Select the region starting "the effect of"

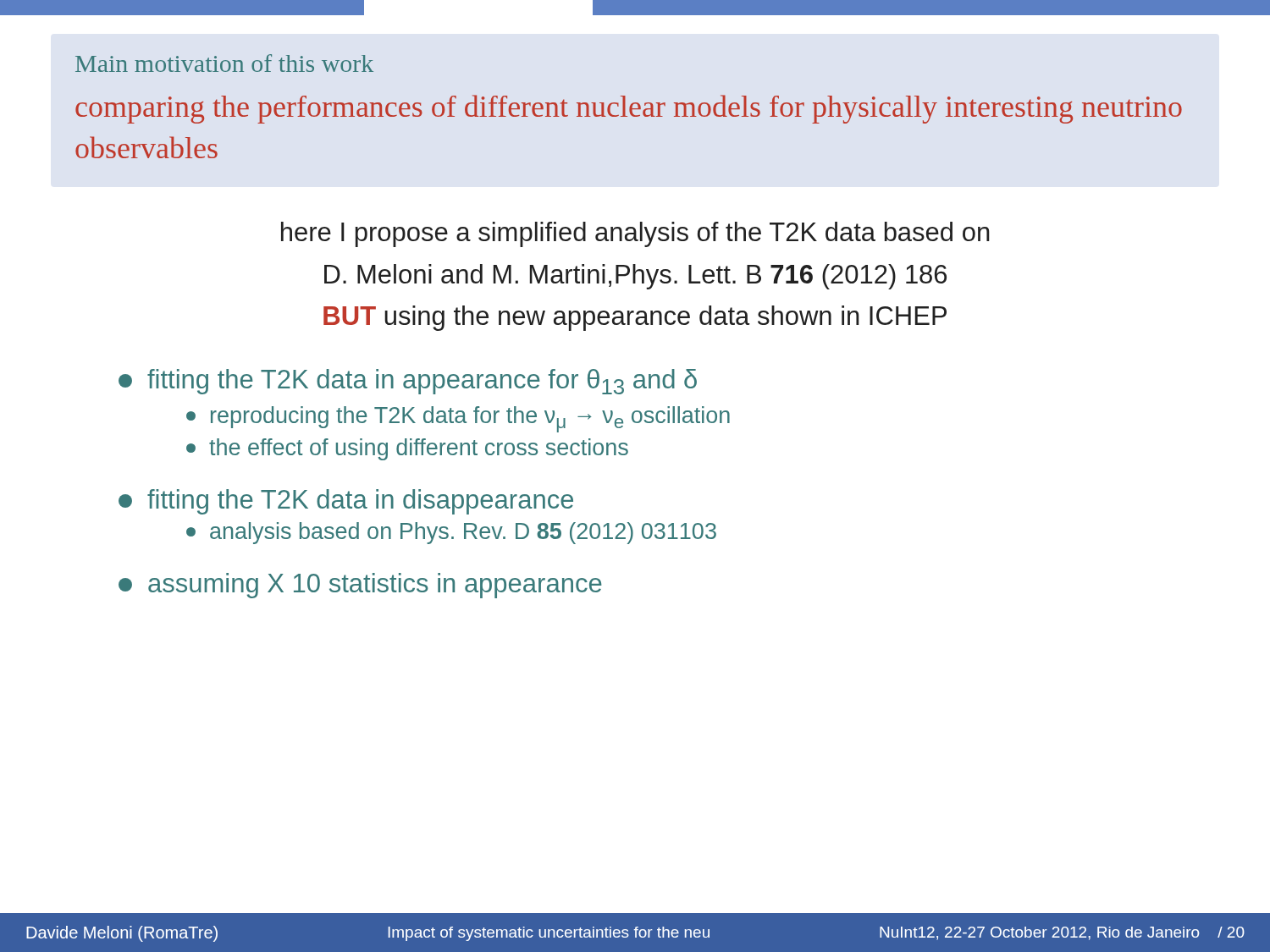408,448
